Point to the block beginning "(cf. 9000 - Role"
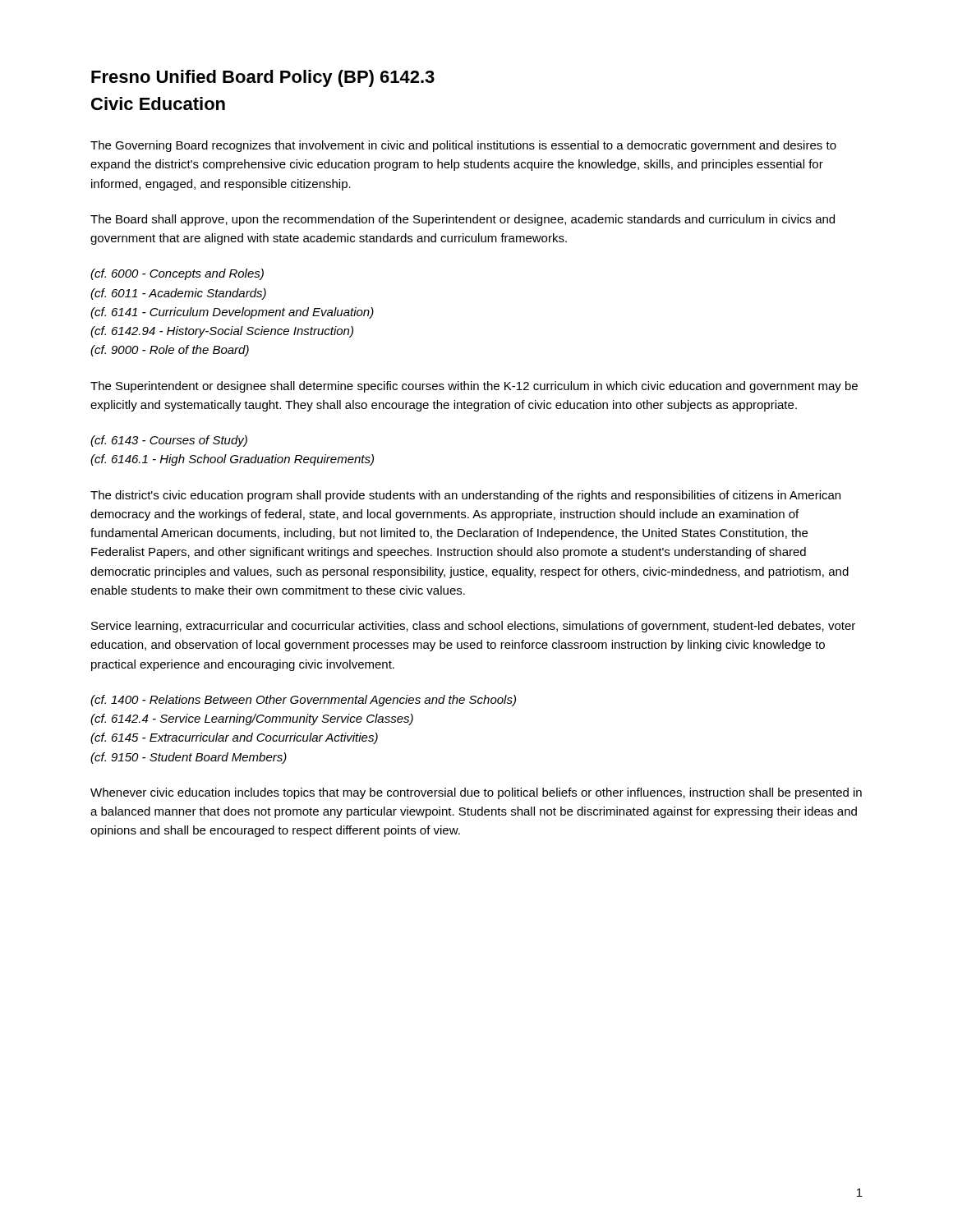Viewport: 953px width, 1232px height. tap(170, 350)
